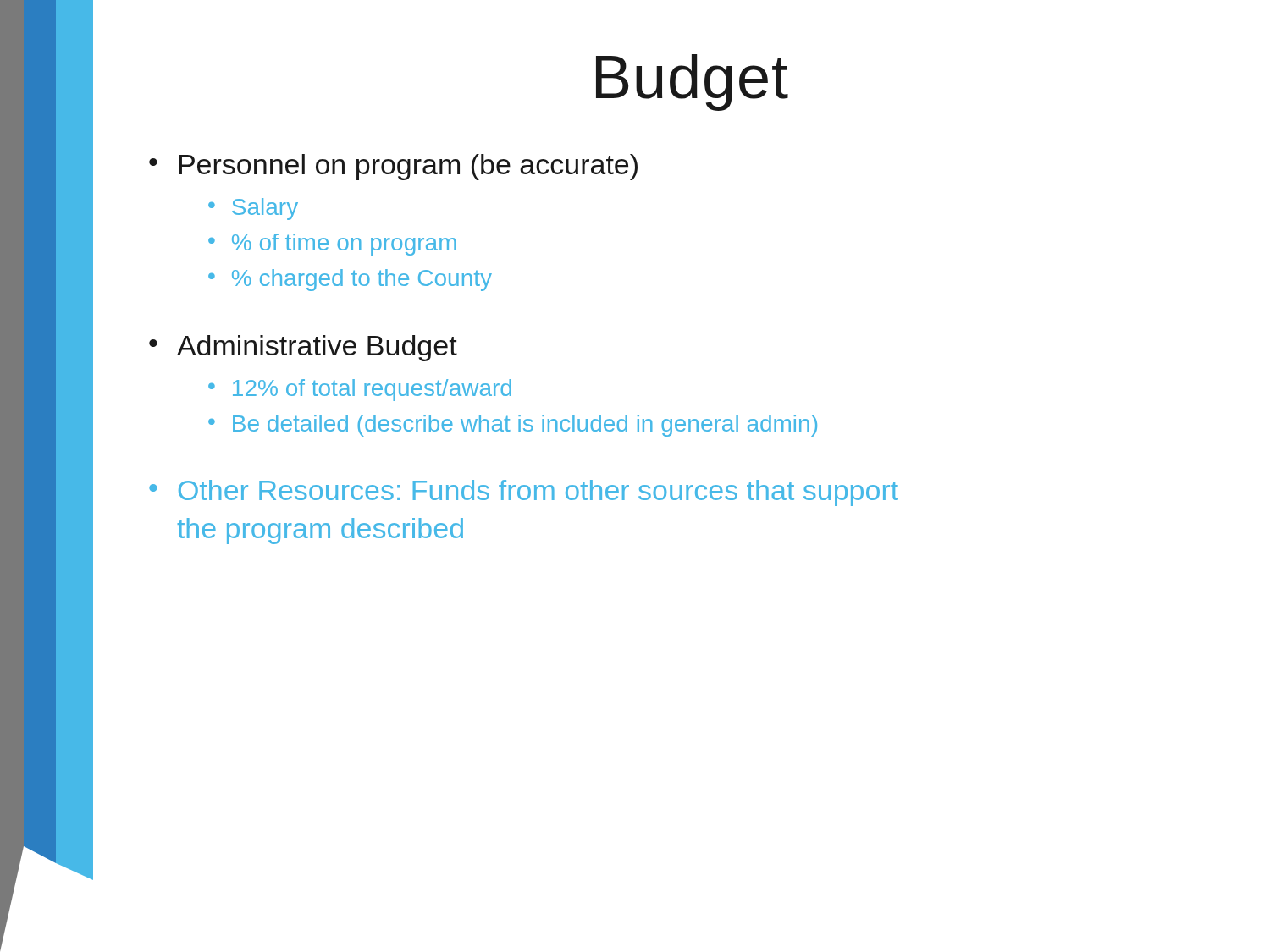Click on the passage starting "• Personnel on program"
This screenshot has height=952, width=1270.
394,164
